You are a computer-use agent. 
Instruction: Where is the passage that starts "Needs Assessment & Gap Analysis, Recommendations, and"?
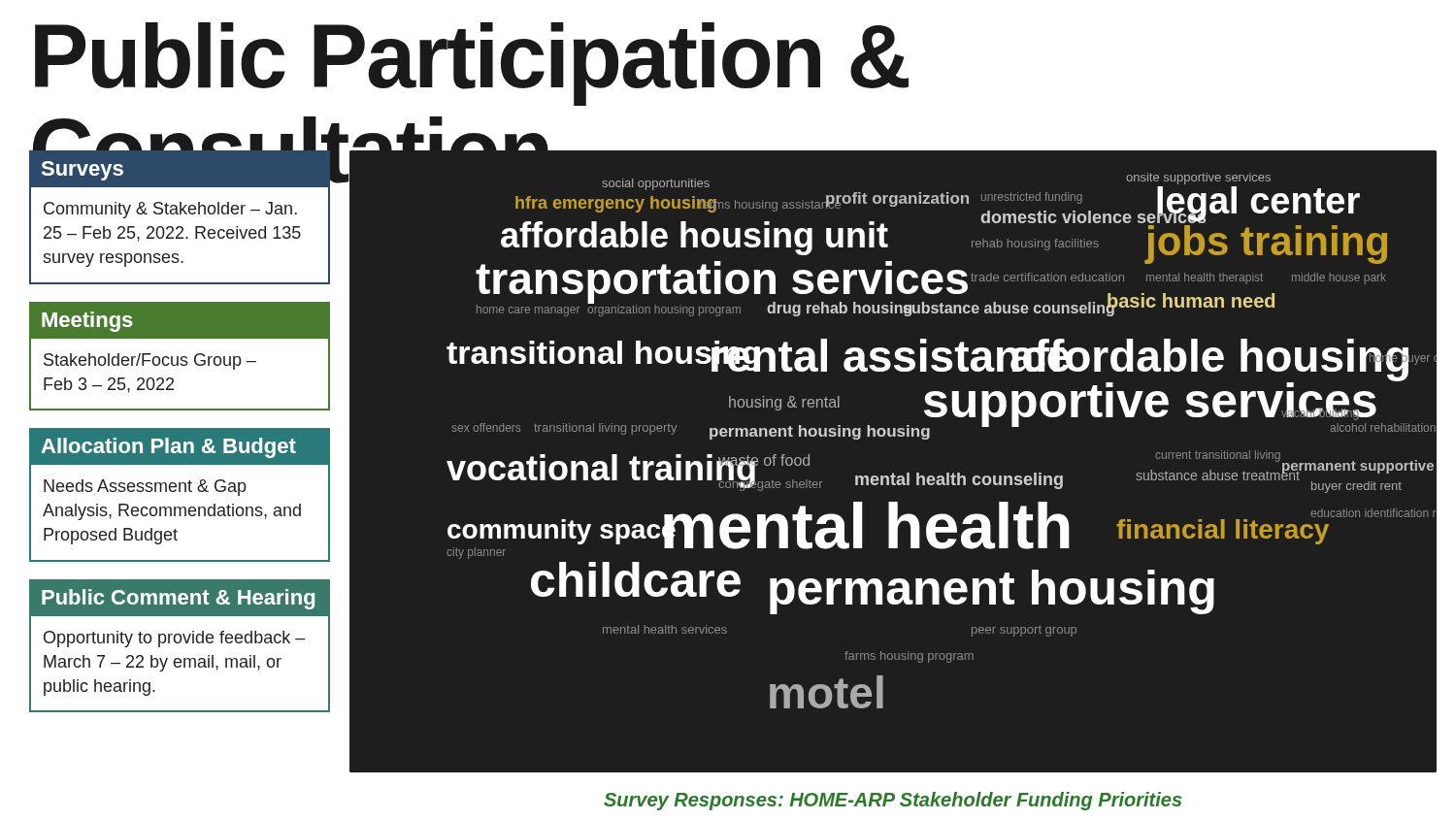point(180,513)
